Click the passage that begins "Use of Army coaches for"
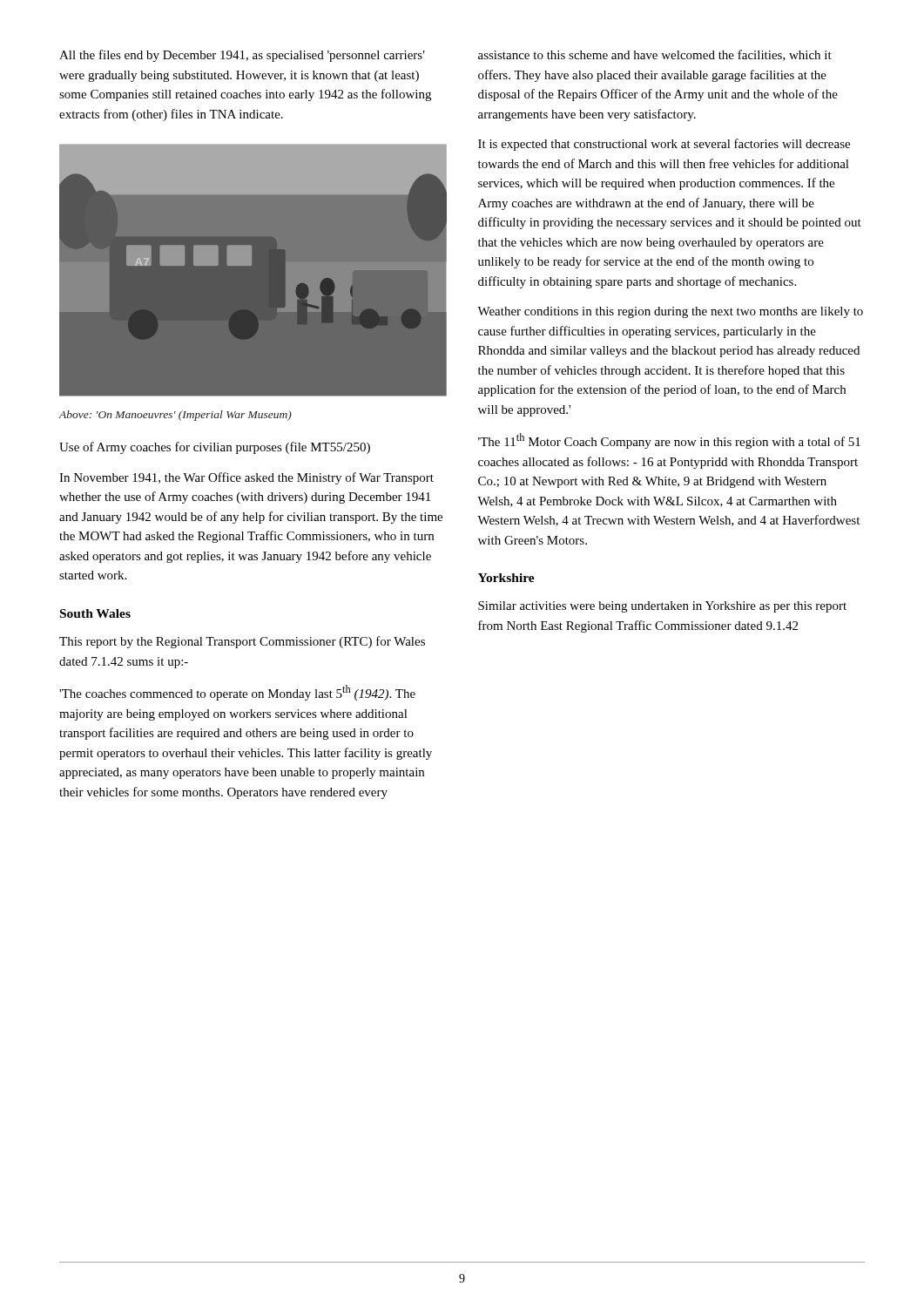This screenshot has height=1307, width=924. (x=253, y=511)
